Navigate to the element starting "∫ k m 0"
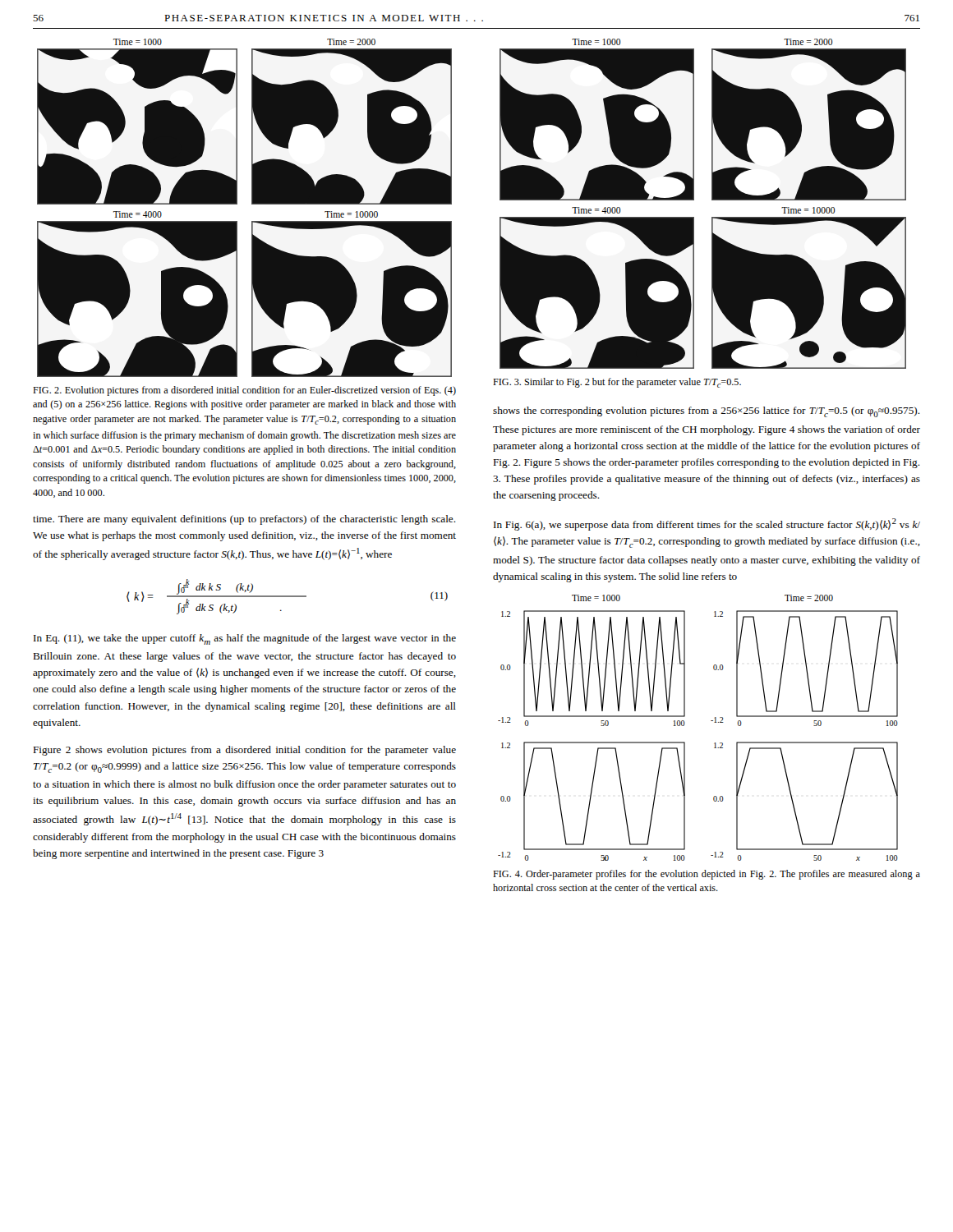This screenshot has height=1232, width=953. pyautogui.click(x=284, y=595)
